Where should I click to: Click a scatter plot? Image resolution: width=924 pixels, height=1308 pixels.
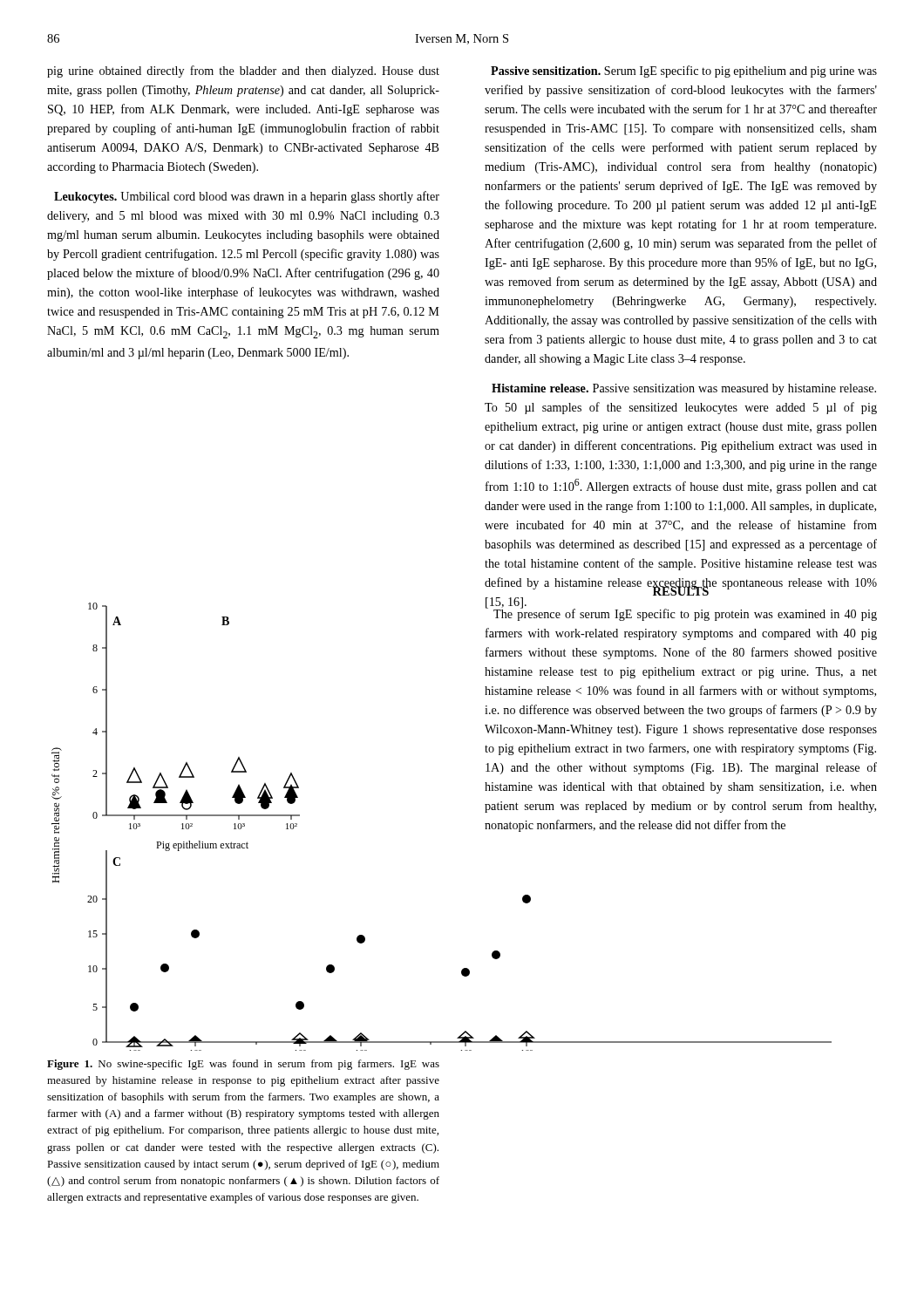click(x=461, y=815)
